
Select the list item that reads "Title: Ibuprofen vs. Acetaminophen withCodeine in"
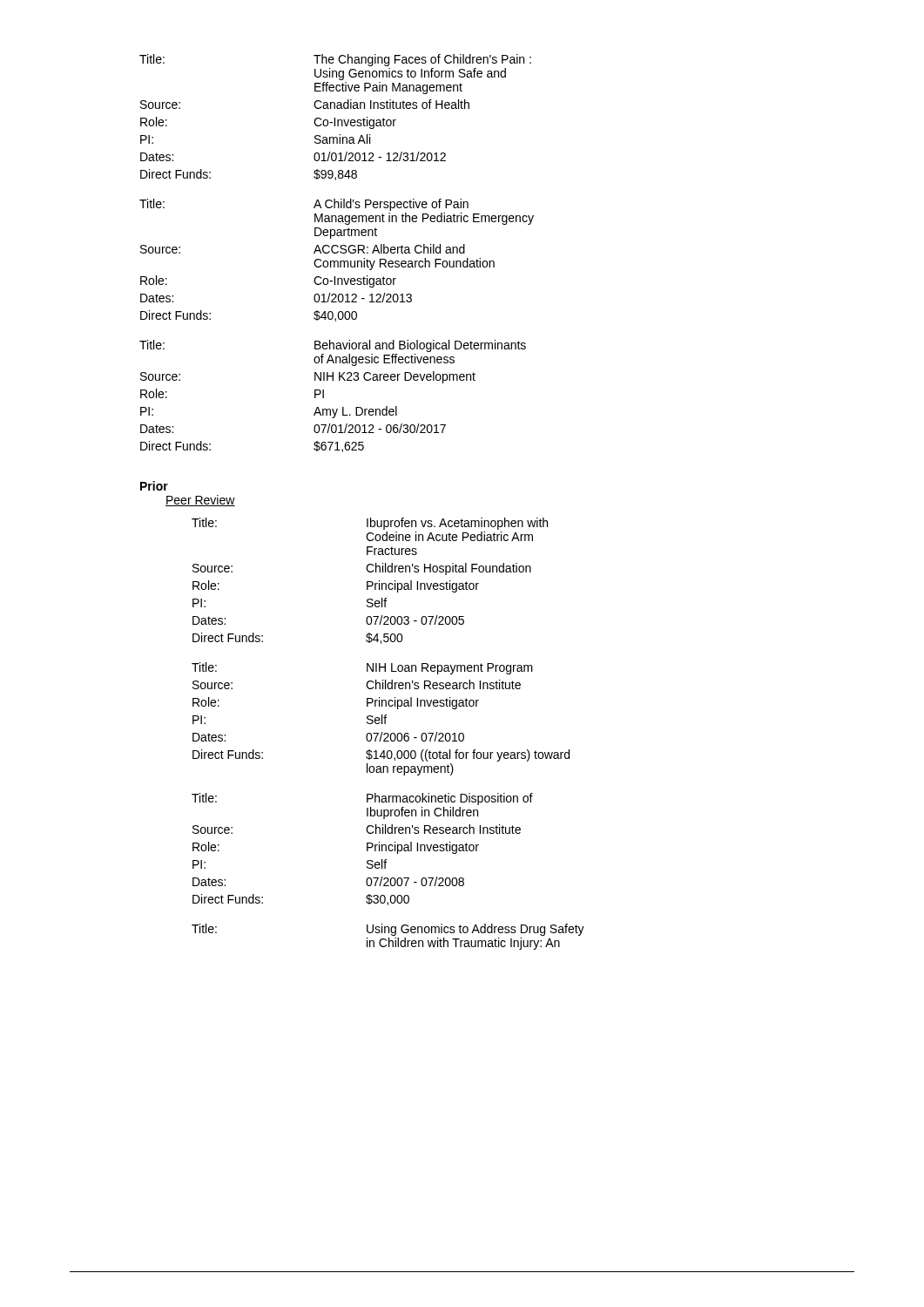(x=523, y=537)
